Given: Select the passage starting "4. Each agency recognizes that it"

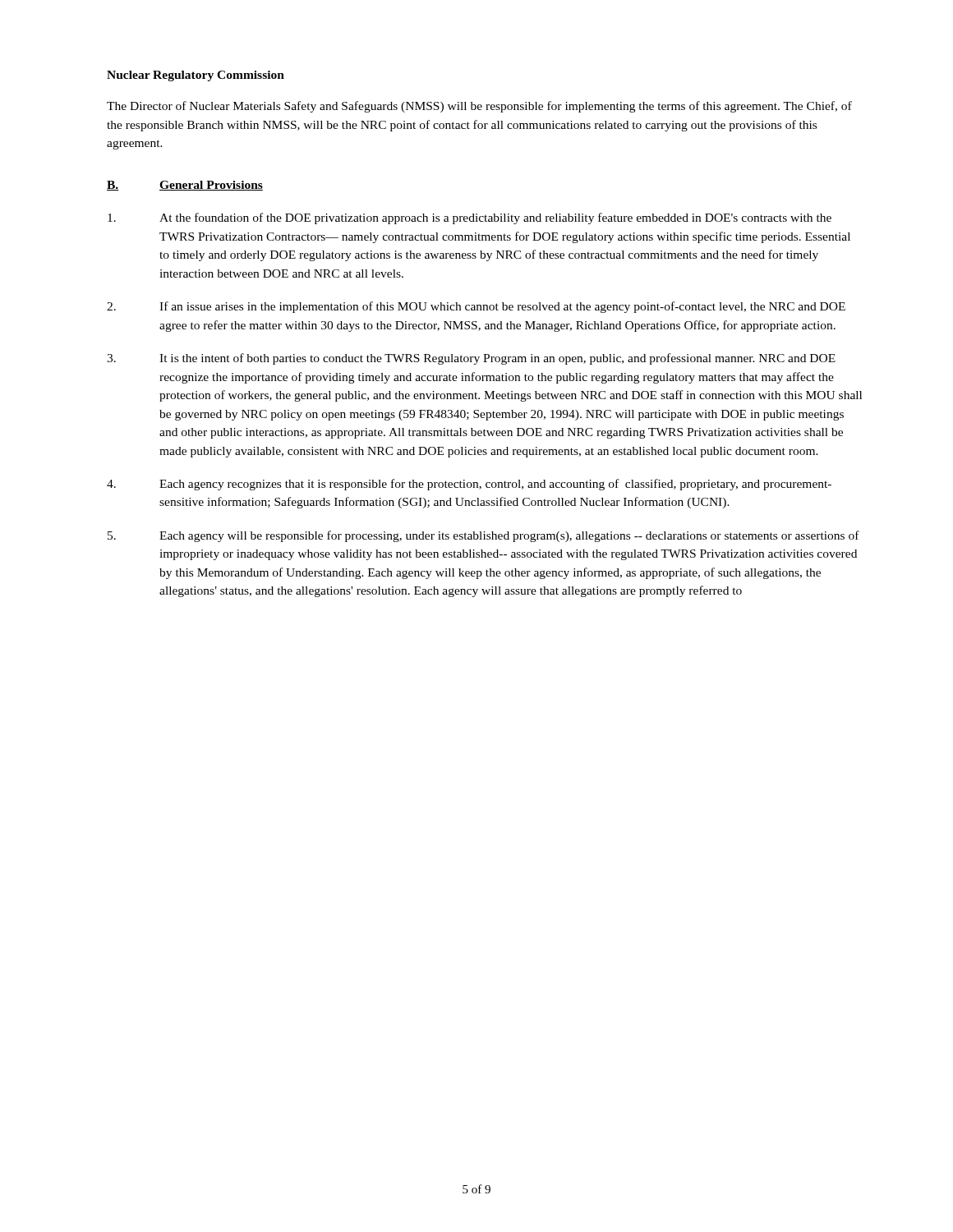Looking at the screenshot, I should point(485,493).
